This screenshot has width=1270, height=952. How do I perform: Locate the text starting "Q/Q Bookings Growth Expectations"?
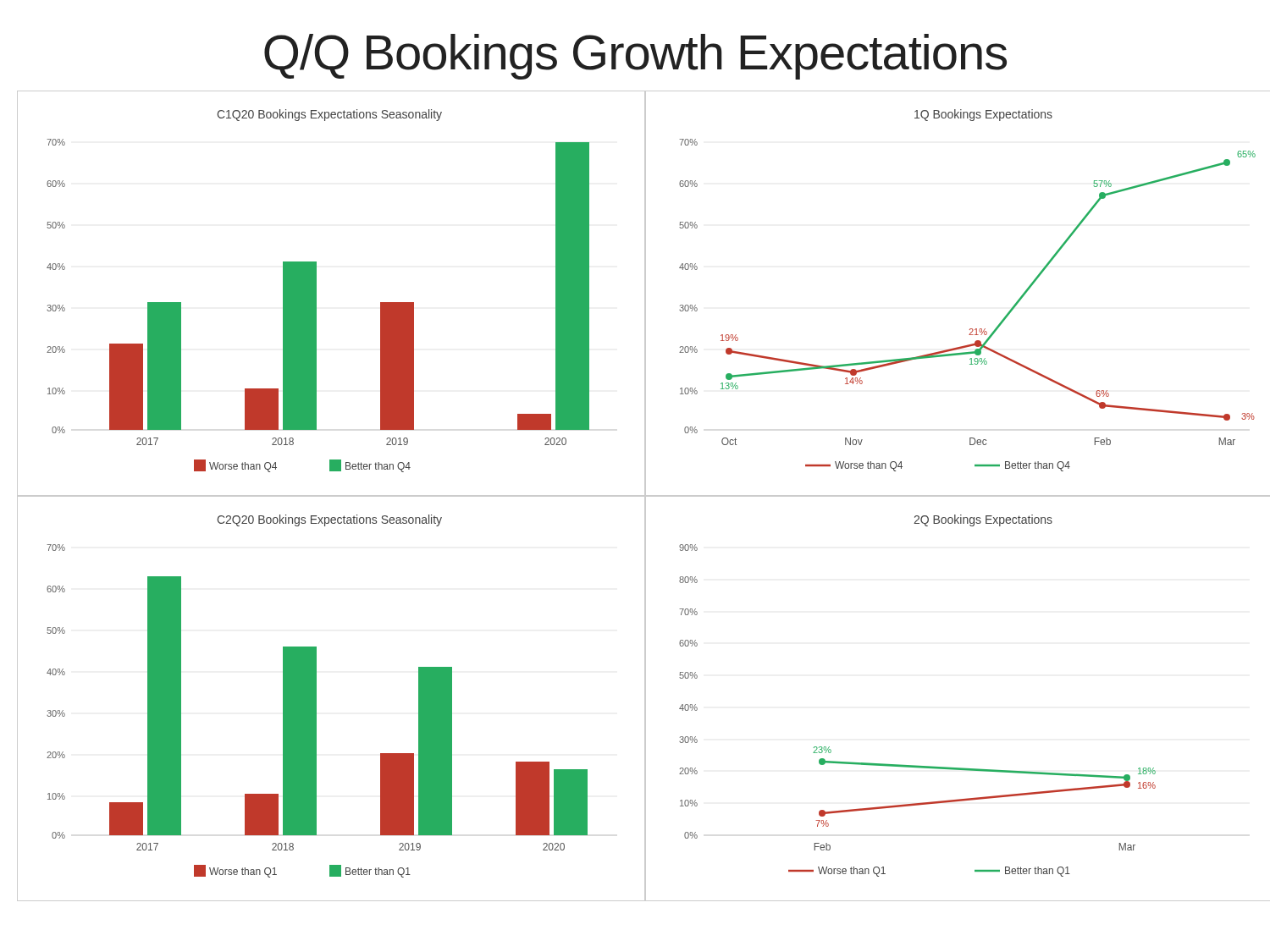pos(635,52)
